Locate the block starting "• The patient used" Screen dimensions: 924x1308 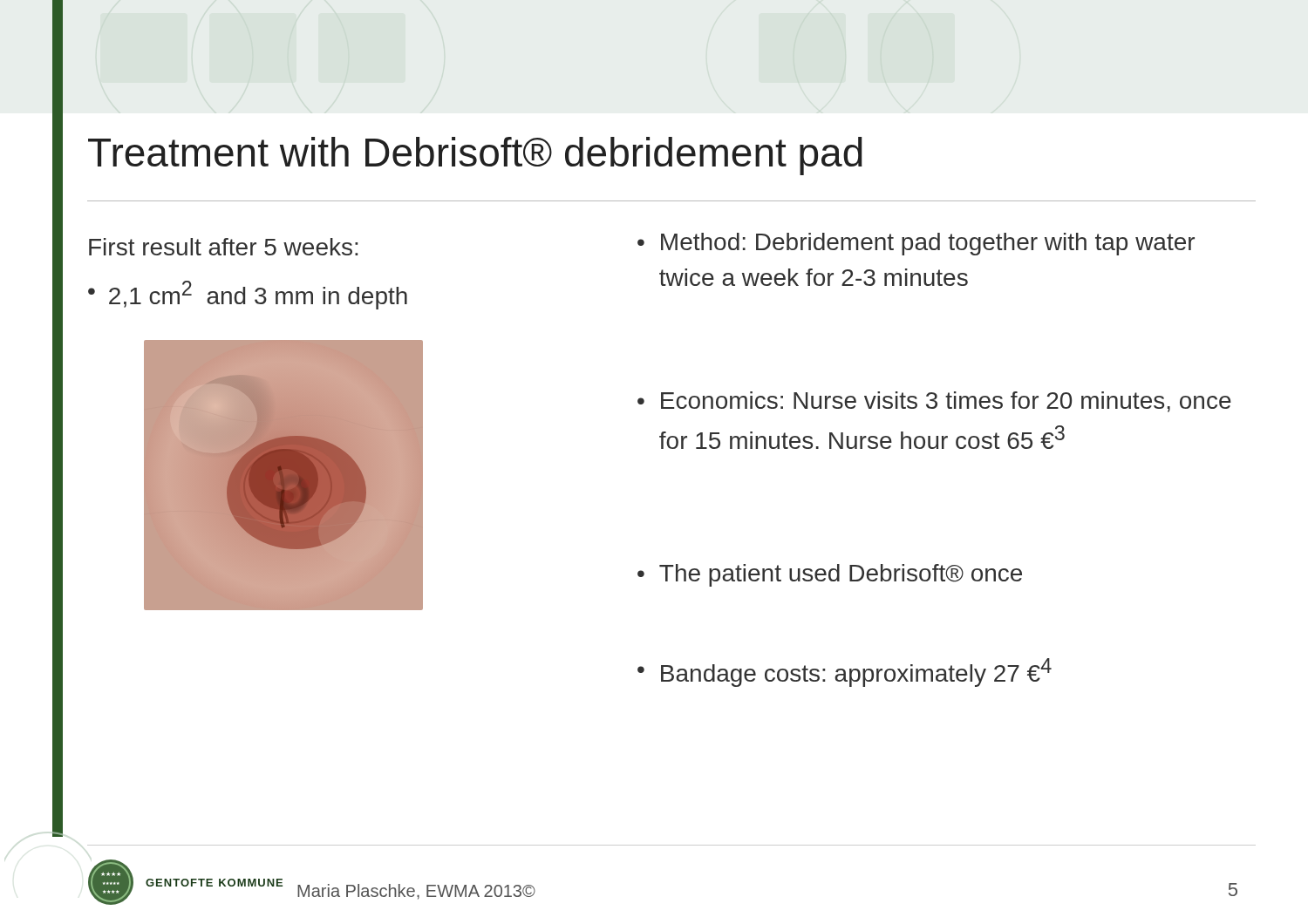pyautogui.click(x=830, y=574)
